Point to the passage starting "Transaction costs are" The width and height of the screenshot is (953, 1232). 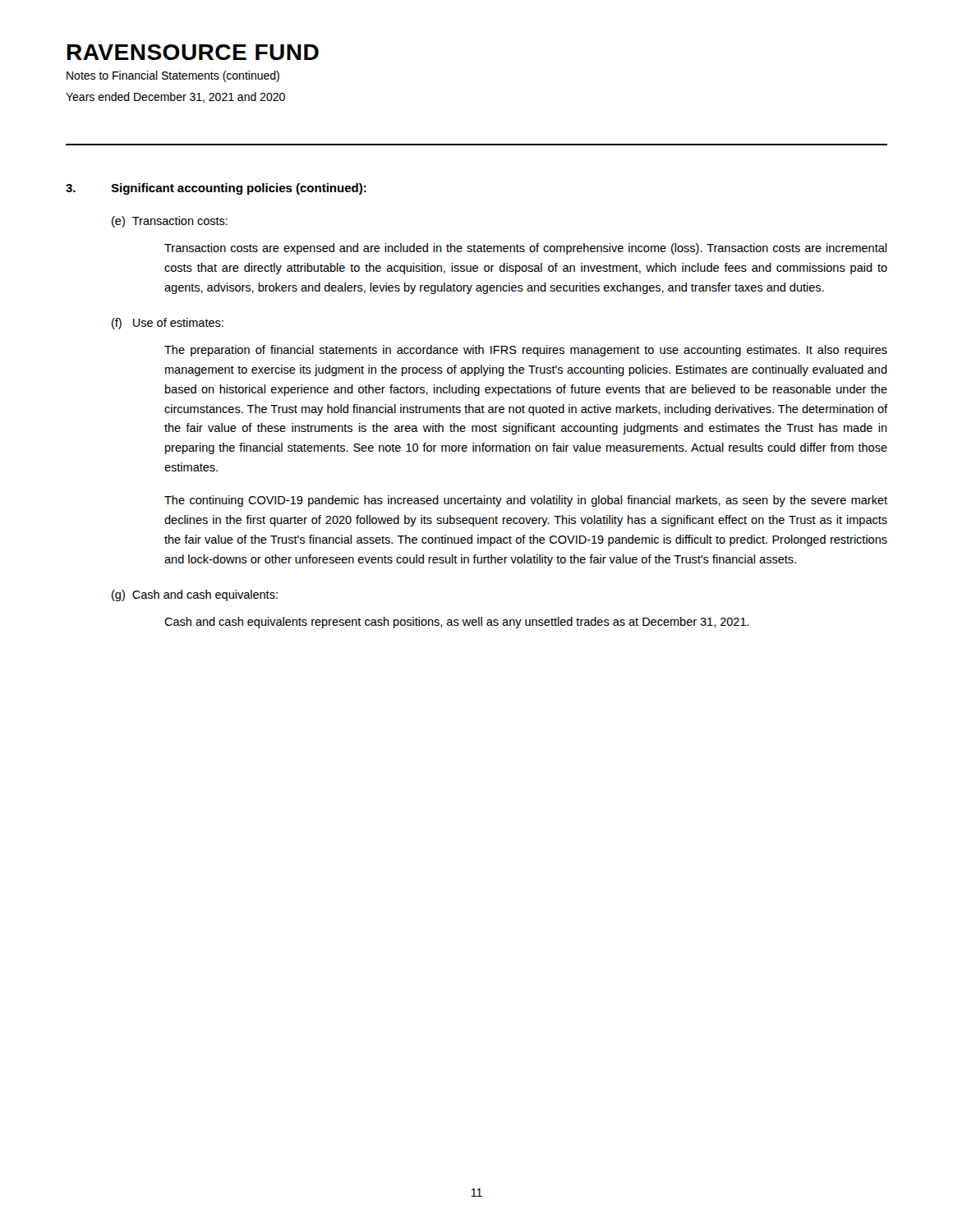tap(526, 268)
